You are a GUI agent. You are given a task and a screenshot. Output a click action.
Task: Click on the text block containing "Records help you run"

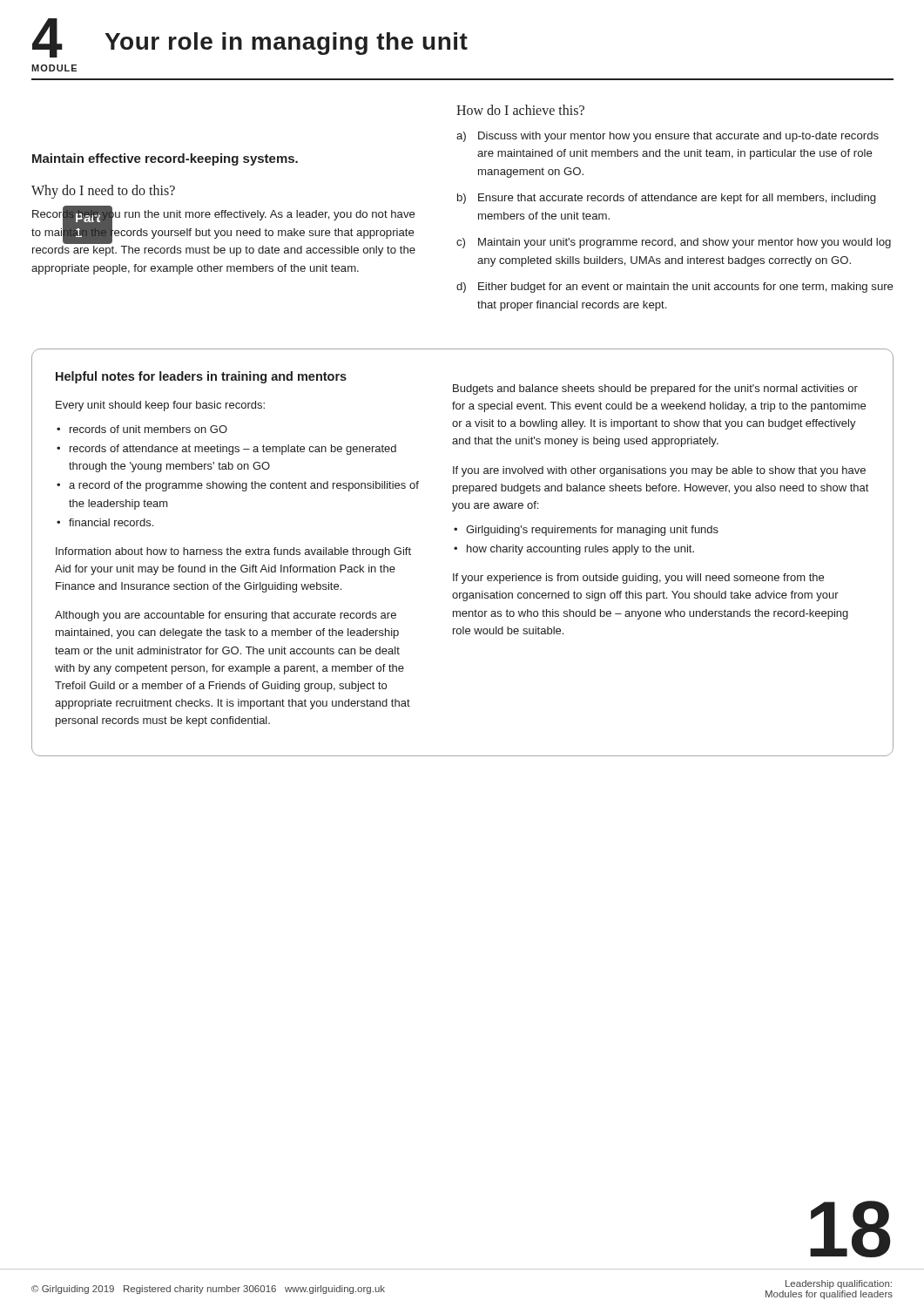(x=223, y=241)
